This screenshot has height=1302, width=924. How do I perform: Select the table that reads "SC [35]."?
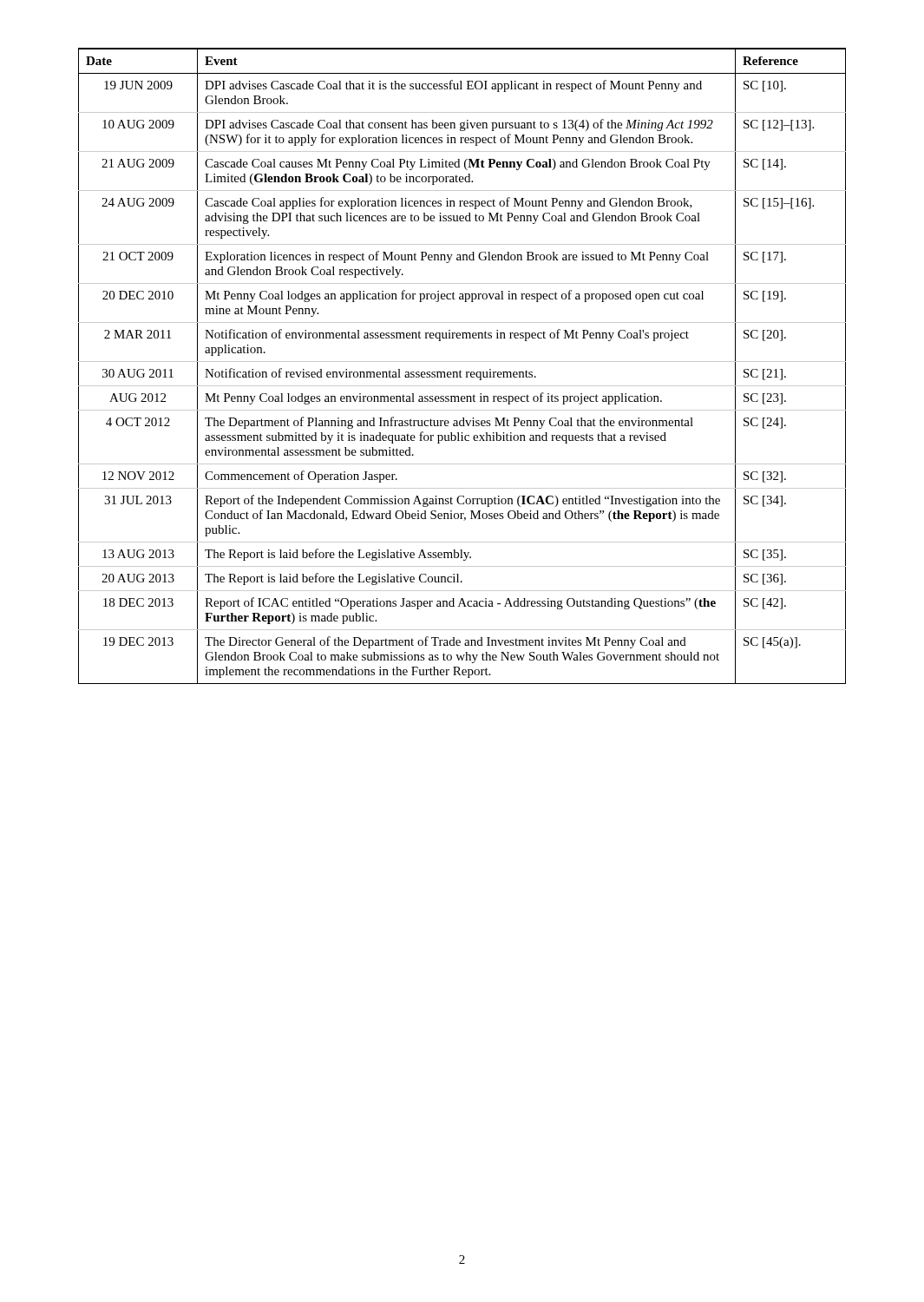(x=462, y=366)
